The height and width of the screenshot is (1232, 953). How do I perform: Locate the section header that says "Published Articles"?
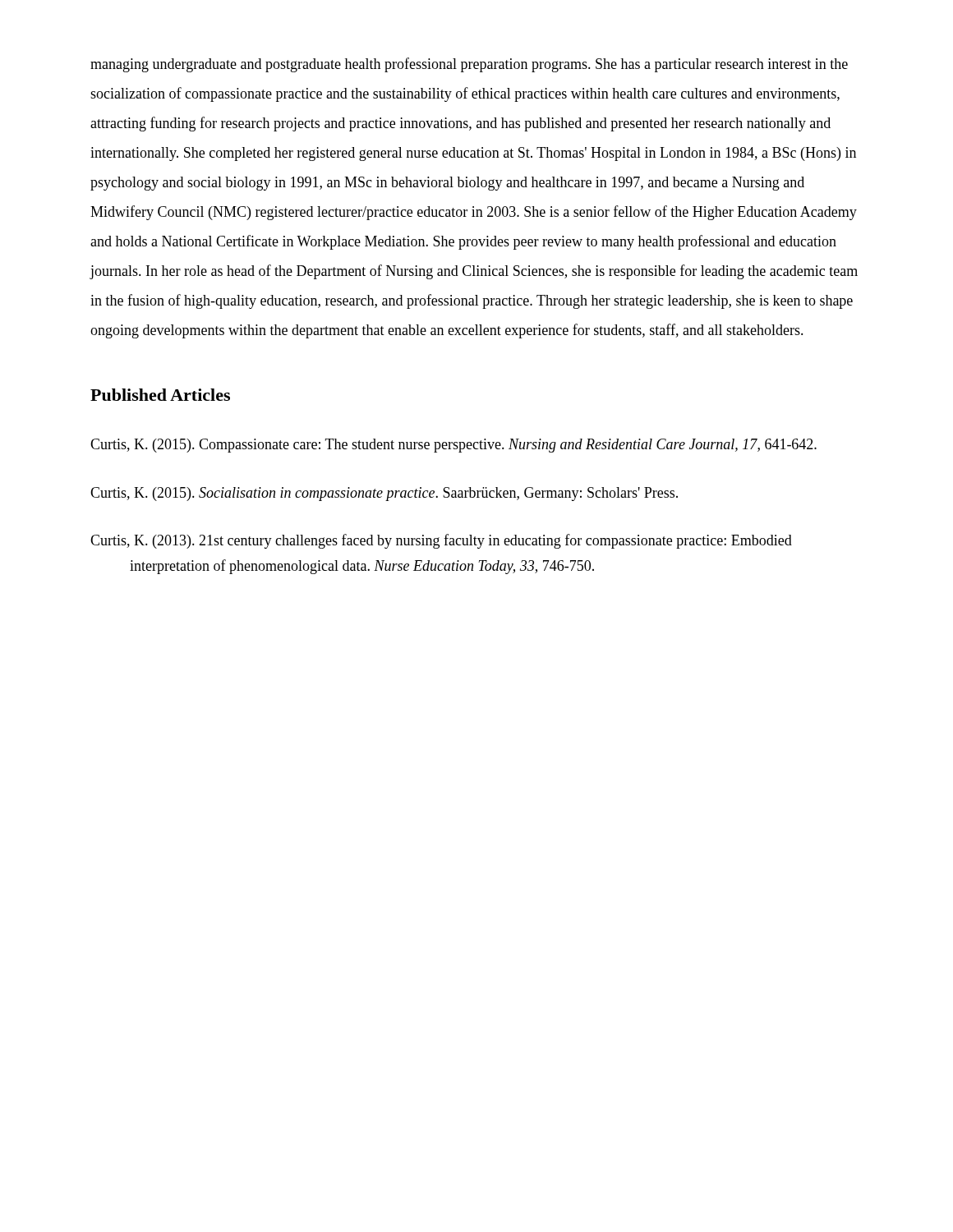(160, 395)
